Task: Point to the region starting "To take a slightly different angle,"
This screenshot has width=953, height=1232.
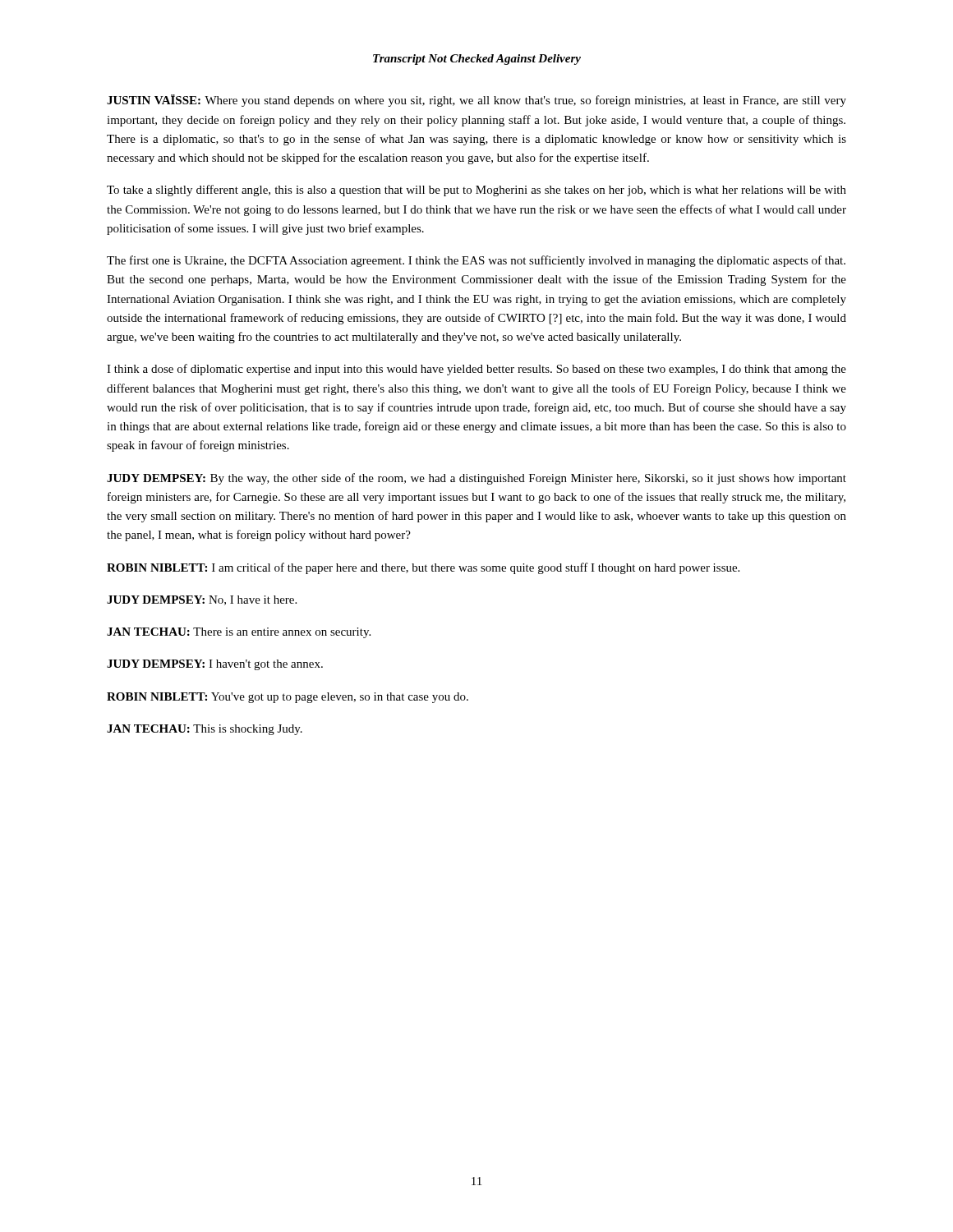Action: pos(476,209)
